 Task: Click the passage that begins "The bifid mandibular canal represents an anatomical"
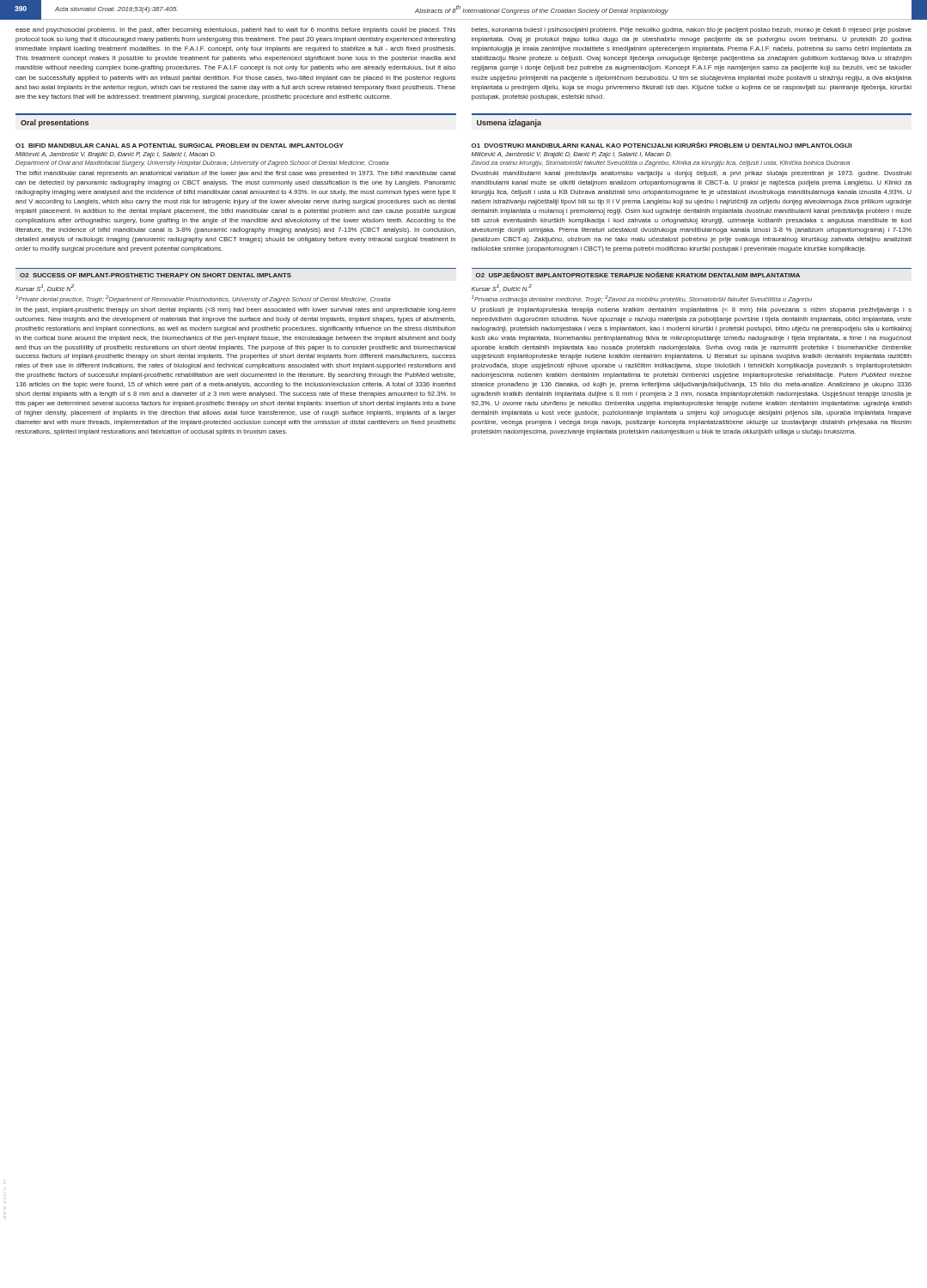point(236,211)
